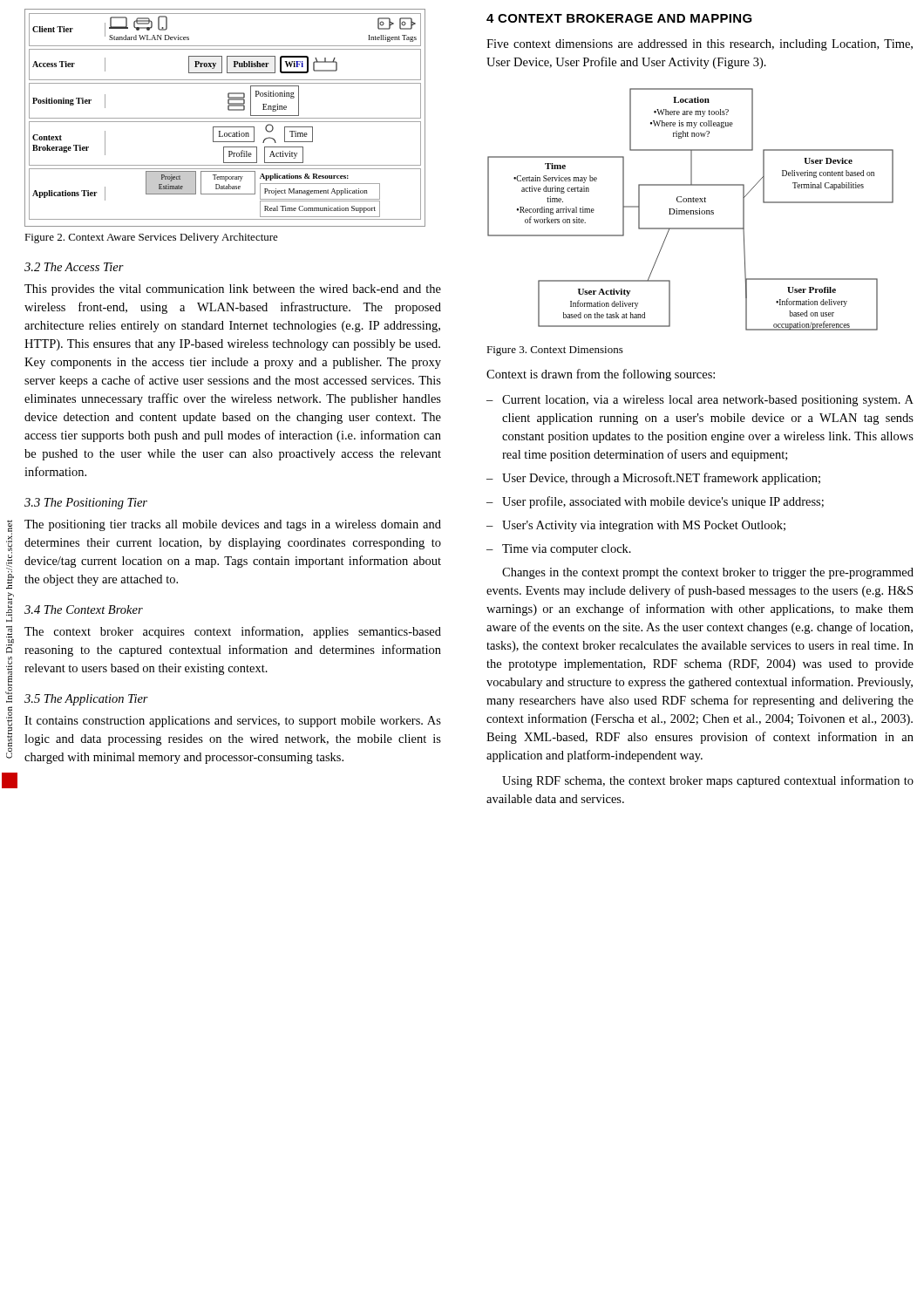924x1308 pixels.
Task: Find the section header on this page that starts "3.5 The Application"
Action: 86,698
